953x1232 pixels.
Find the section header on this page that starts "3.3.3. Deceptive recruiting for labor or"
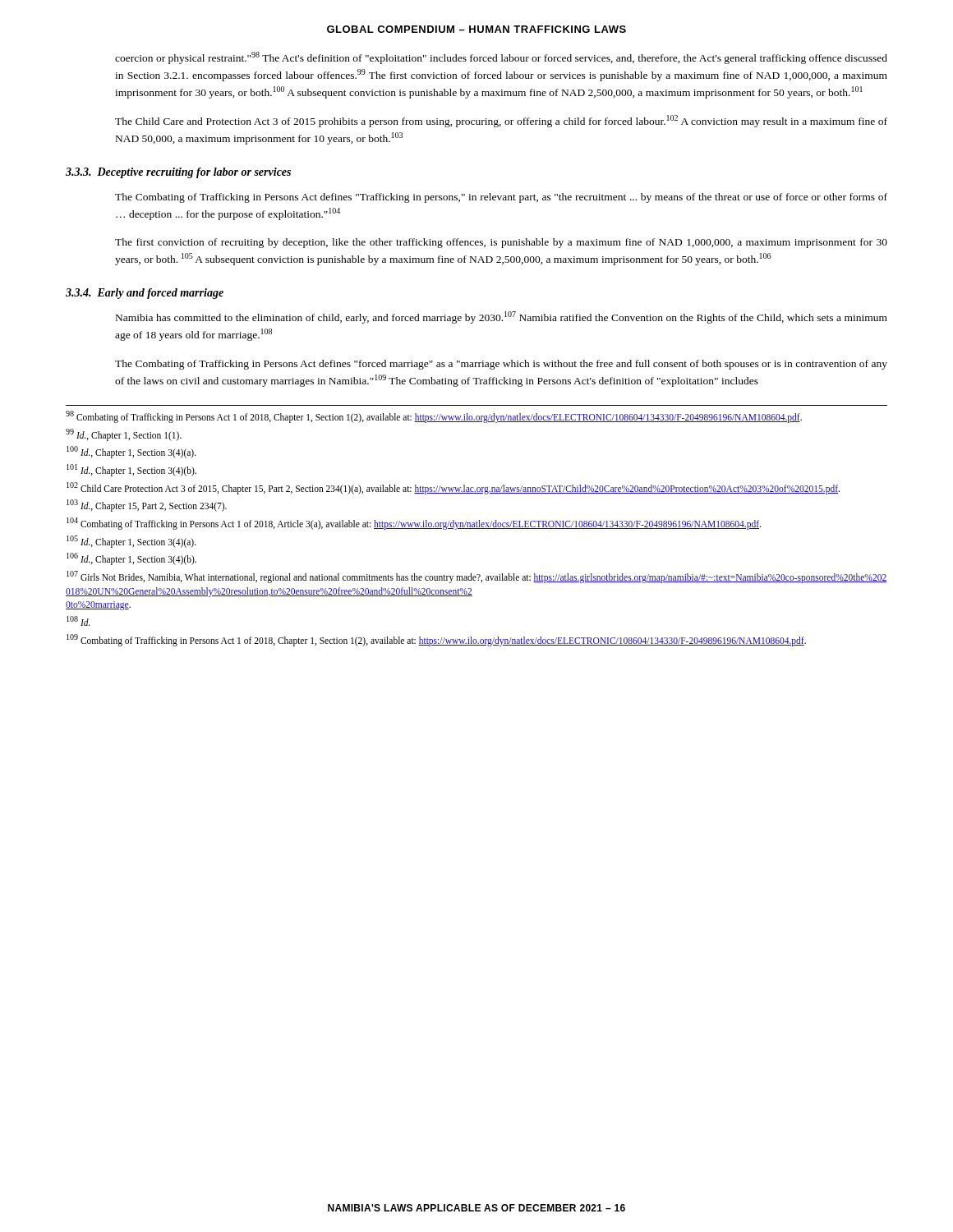(178, 172)
